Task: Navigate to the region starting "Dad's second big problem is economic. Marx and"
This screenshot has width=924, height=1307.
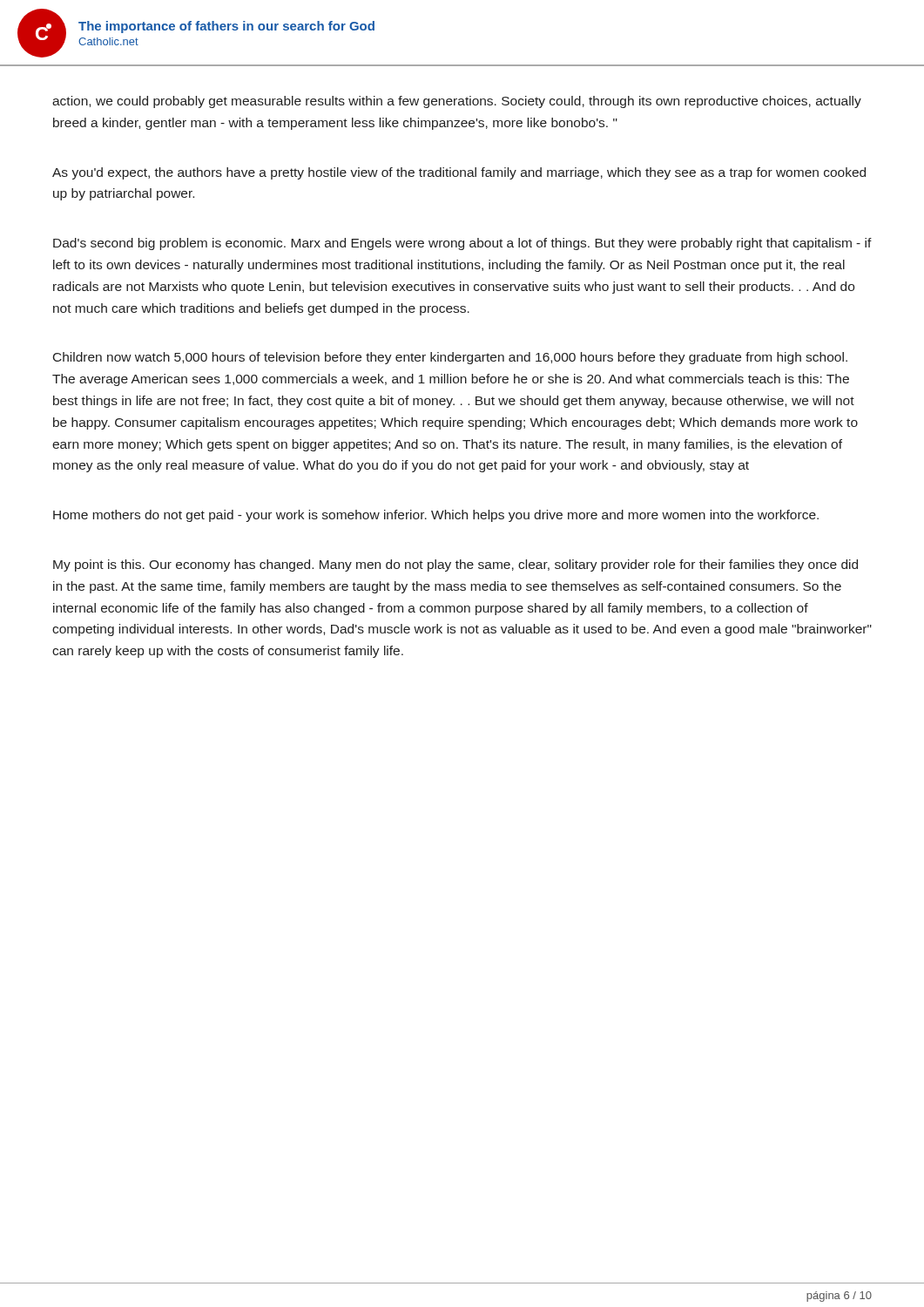Action: tap(462, 275)
